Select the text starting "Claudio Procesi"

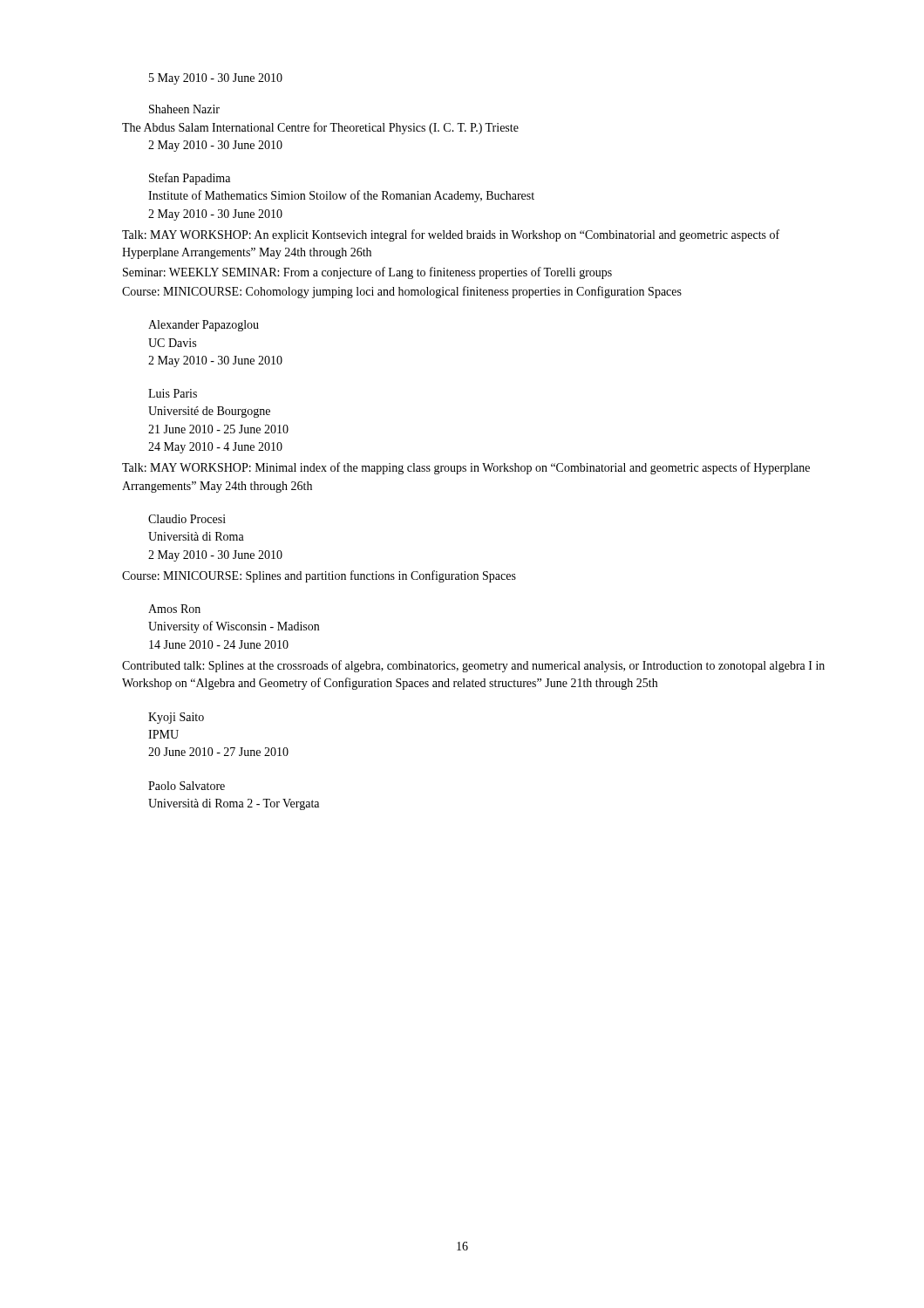[x=187, y=519]
